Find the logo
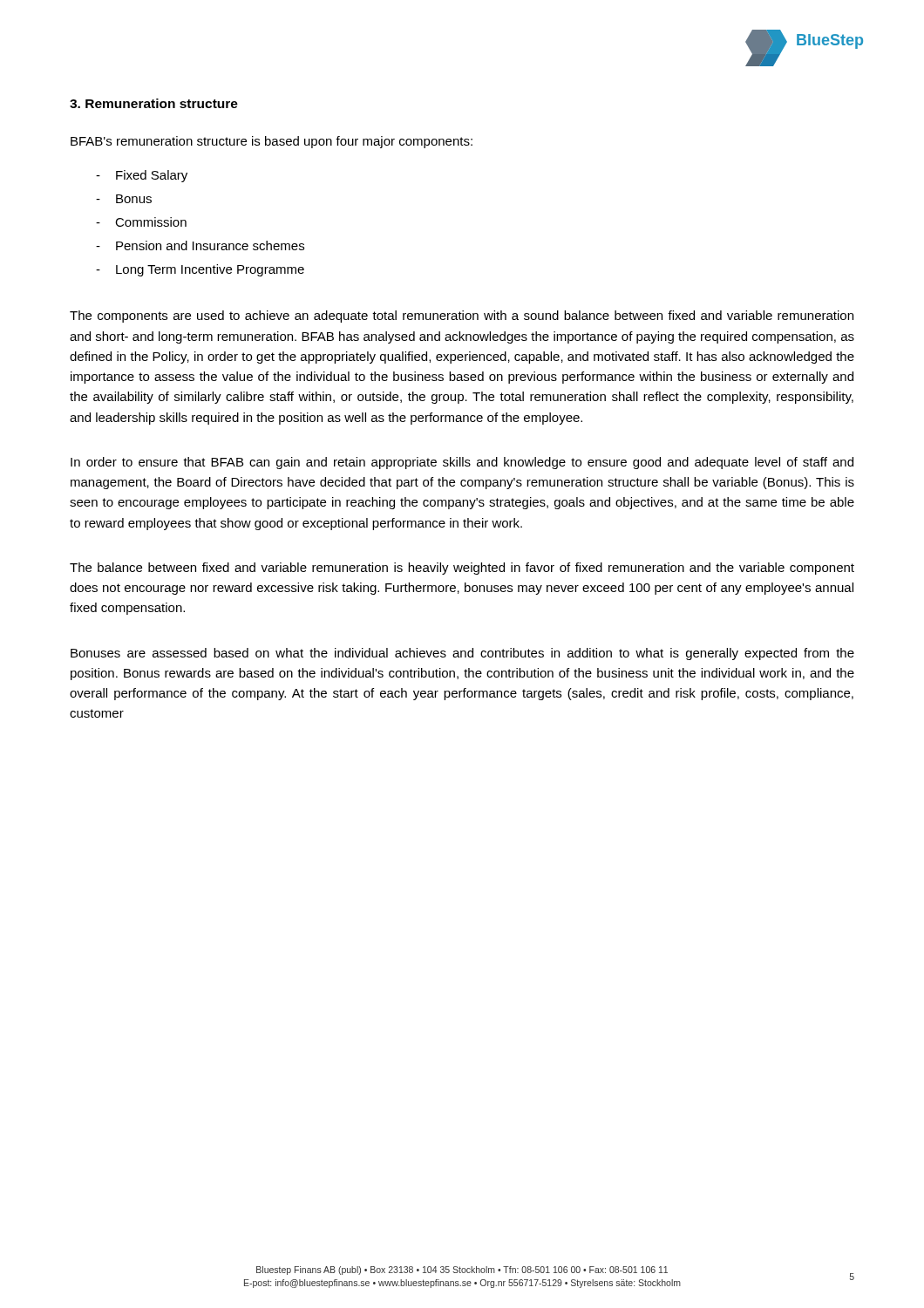This screenshot has width=924, height=1308. [x=806, y=49]
